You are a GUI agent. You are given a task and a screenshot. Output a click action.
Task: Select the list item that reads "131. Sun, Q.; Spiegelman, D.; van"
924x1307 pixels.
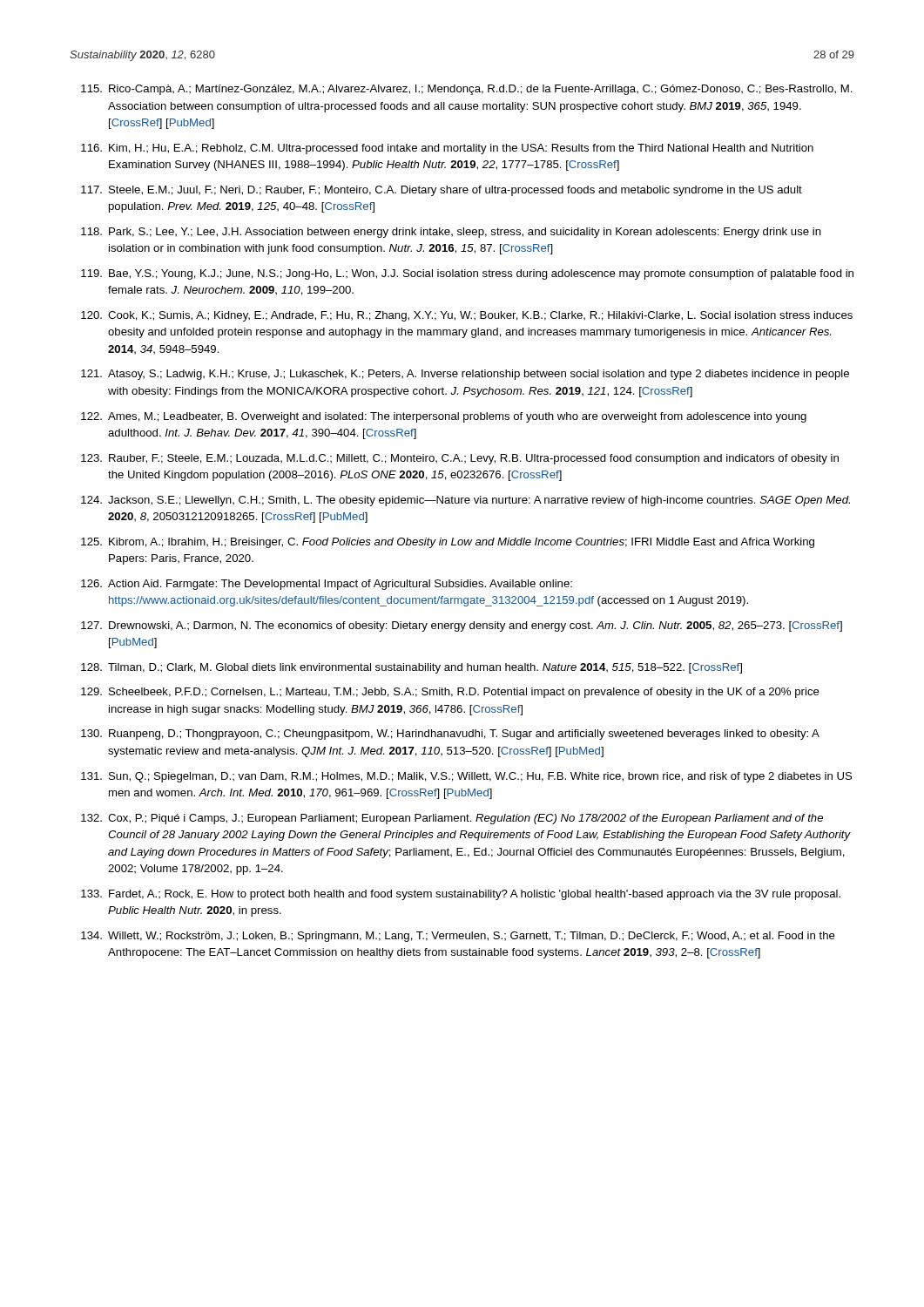[462, 784]
